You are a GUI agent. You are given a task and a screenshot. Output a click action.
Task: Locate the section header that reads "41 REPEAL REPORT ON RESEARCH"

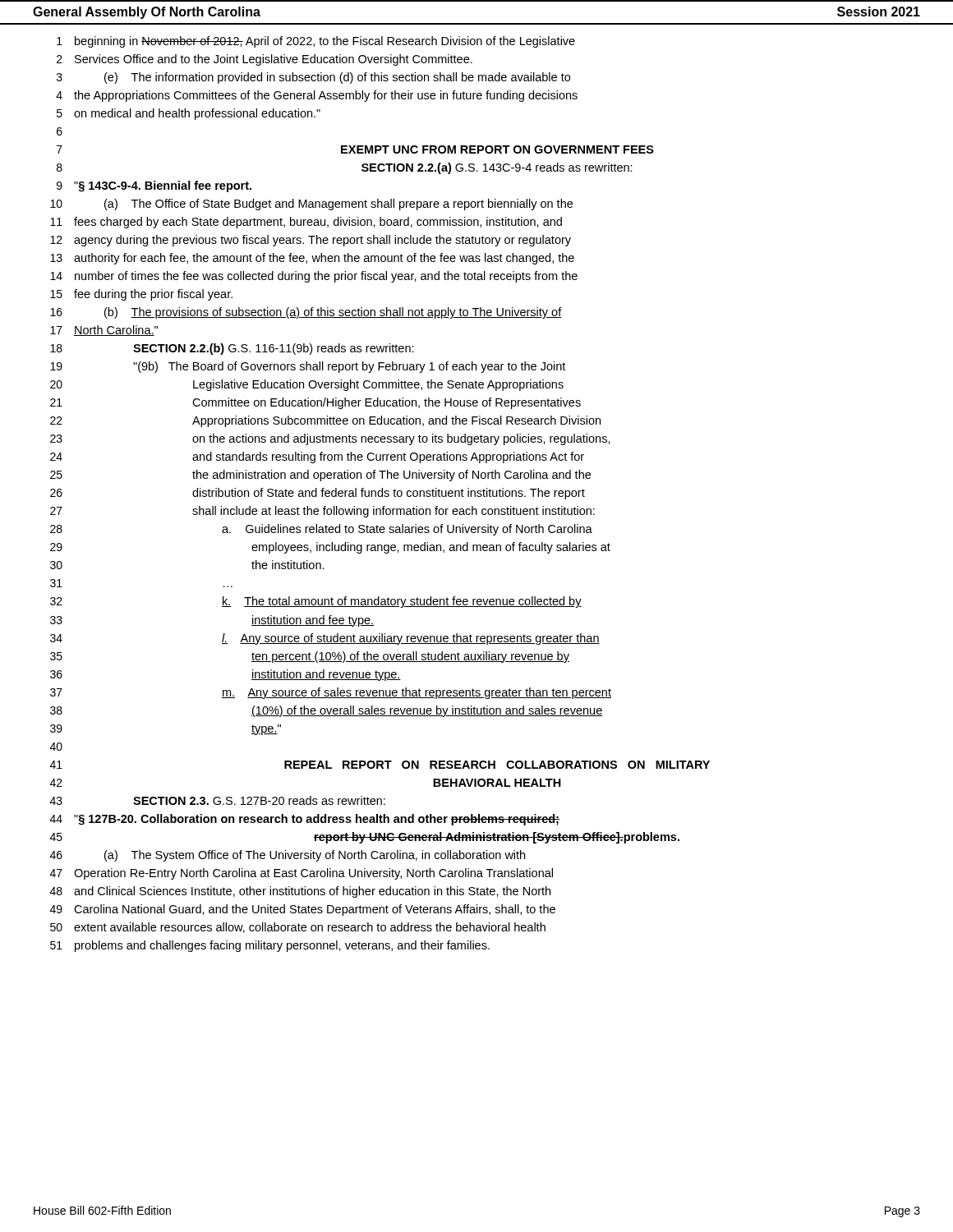click(380, 765)
